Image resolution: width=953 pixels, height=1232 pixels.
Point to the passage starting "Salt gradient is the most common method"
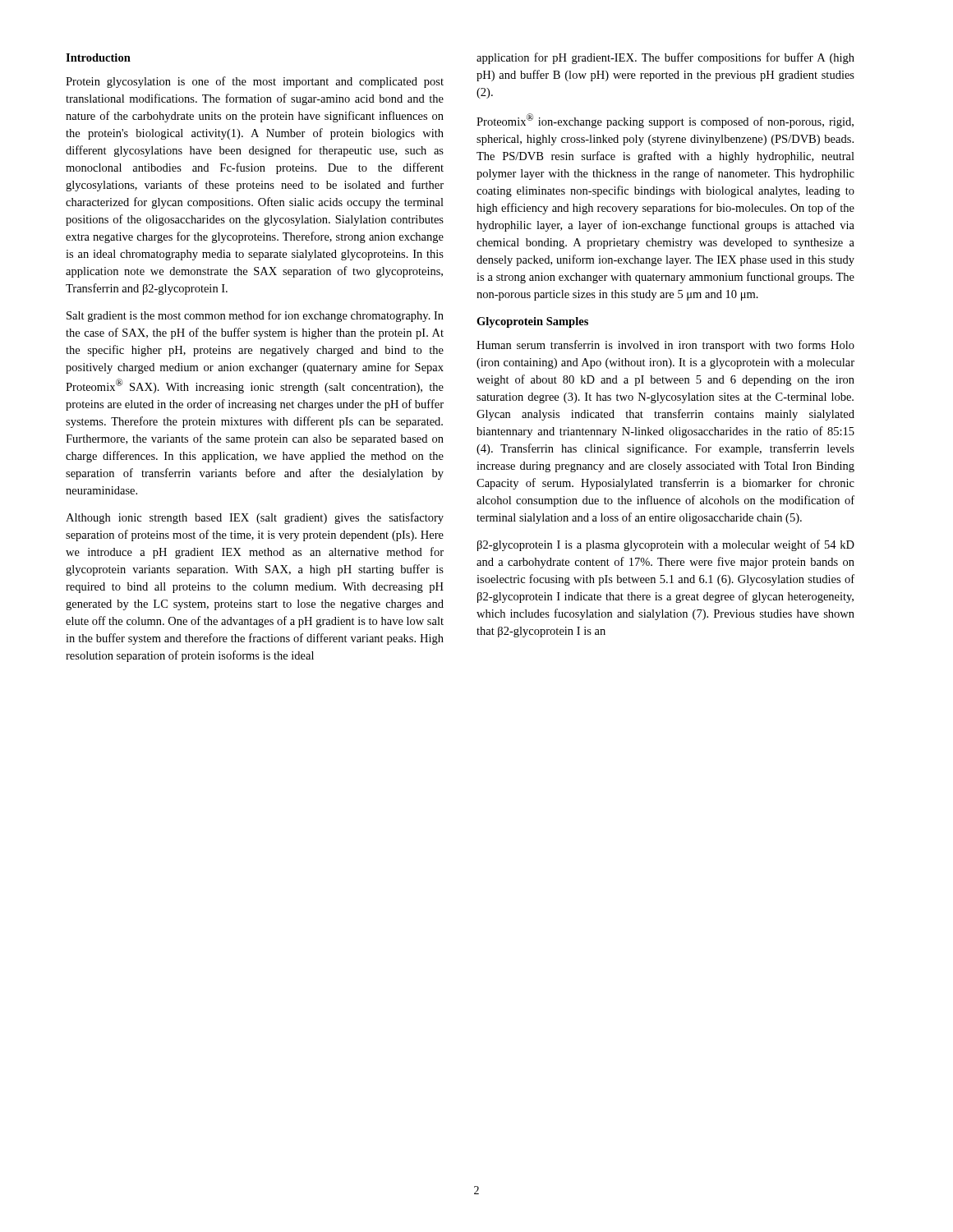255,403
